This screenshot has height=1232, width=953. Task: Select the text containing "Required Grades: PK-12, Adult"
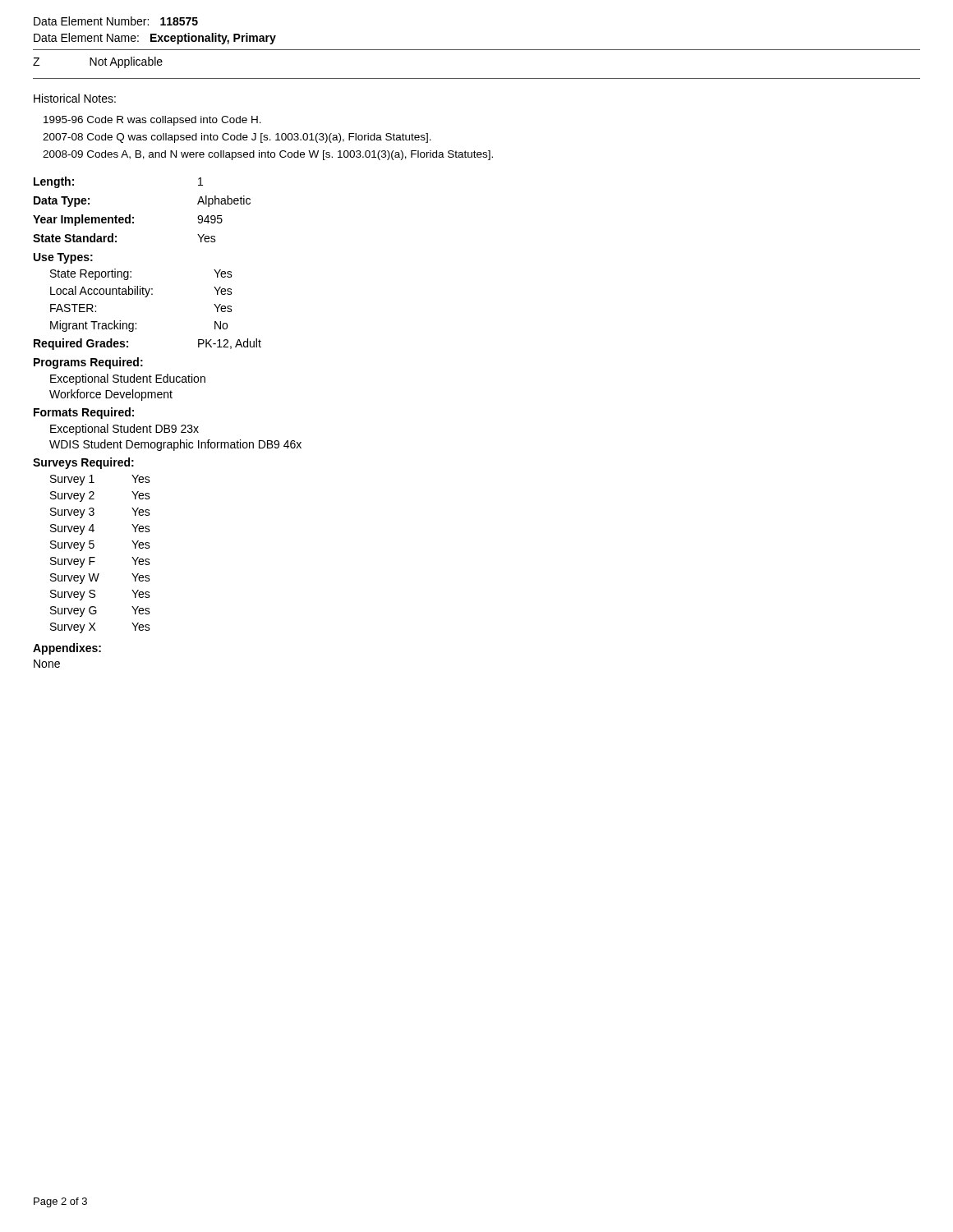pos(74,344)
